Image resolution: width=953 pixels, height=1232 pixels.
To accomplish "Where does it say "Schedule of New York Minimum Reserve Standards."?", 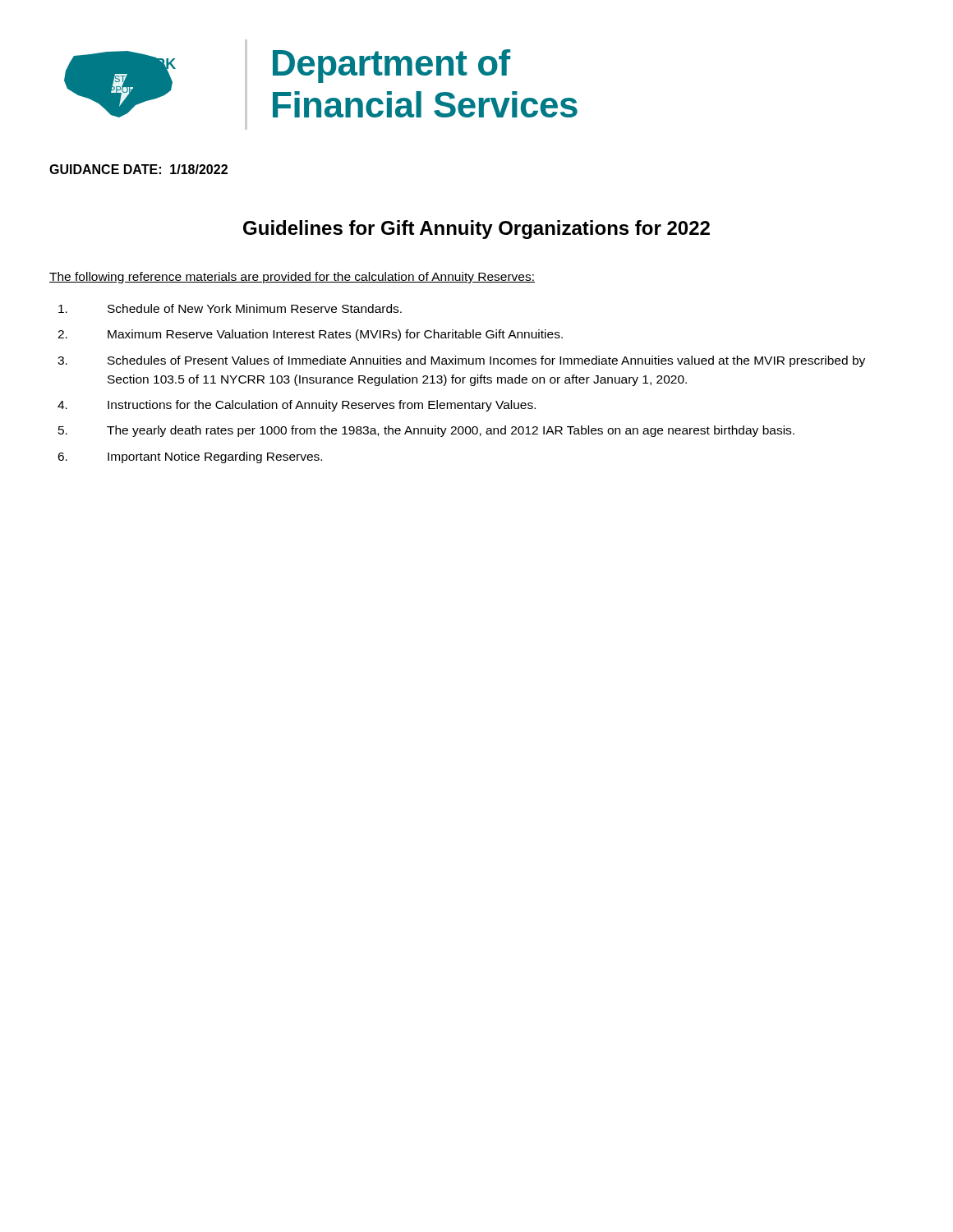I will (230, 308).
